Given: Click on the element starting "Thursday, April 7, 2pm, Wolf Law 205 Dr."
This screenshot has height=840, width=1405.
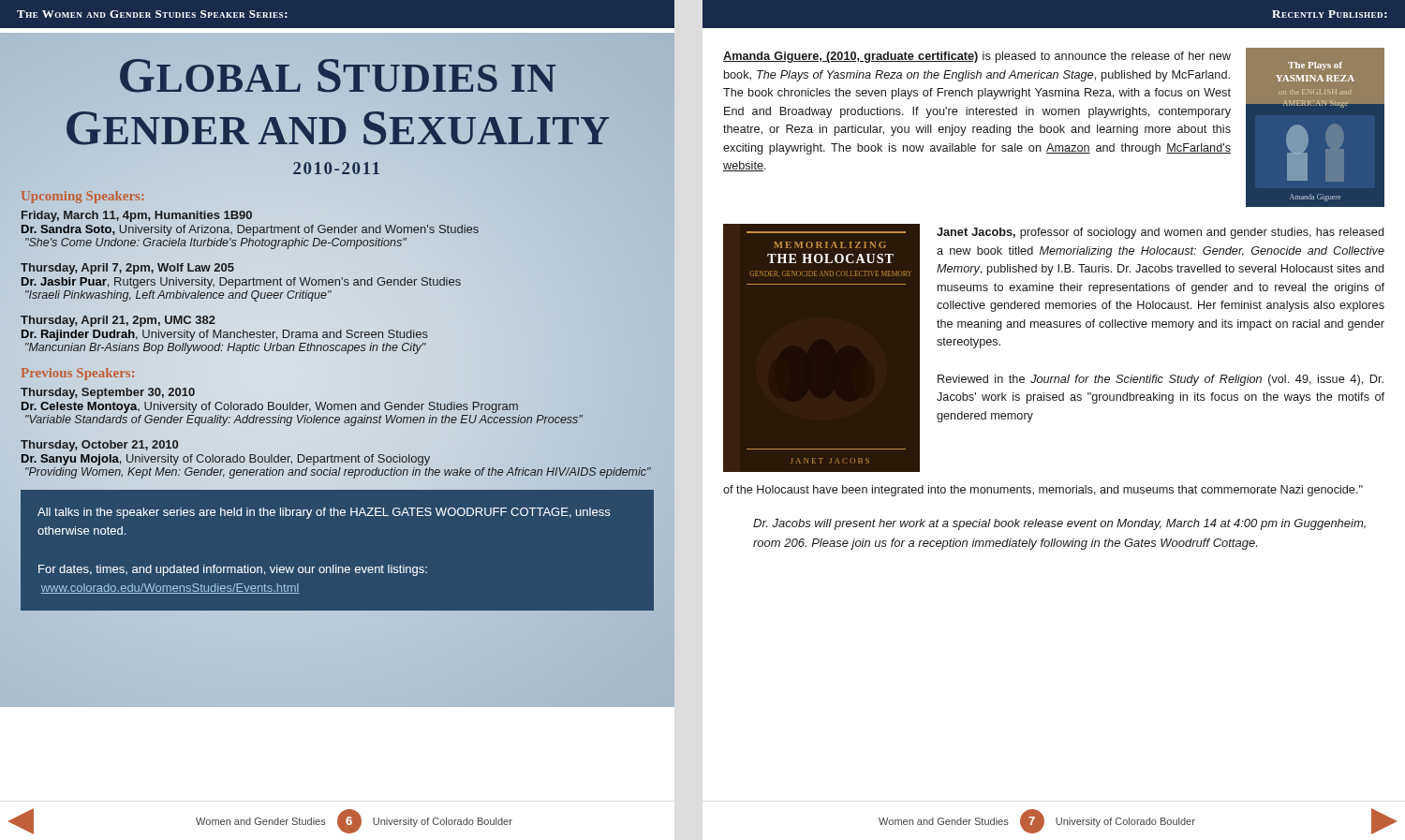Looking at the screenshot, I should tap(337, 281).
